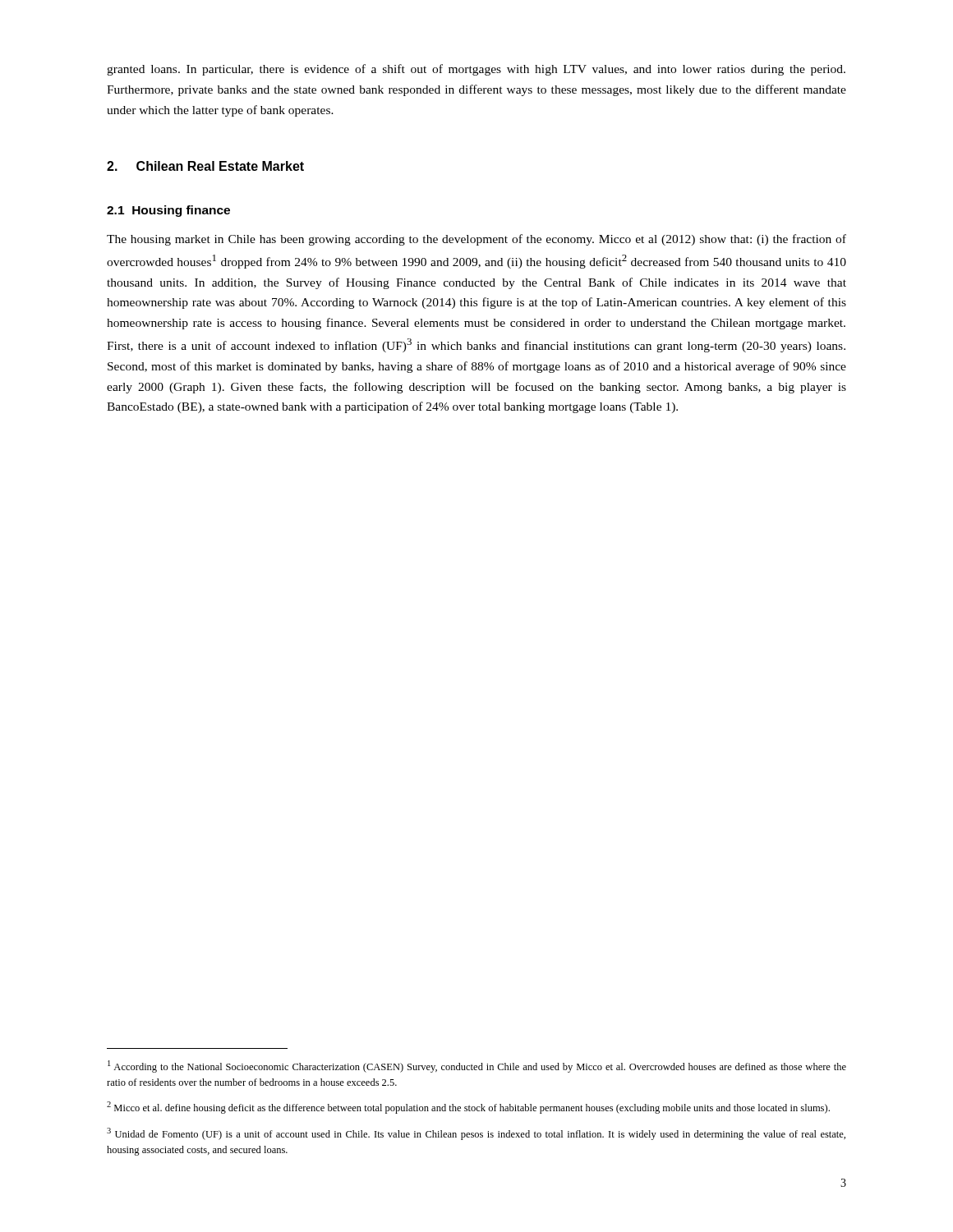
Task: Find the section header that says "2.1 Housing finance"
Action: pyautogui.click(x=169, y=210)
